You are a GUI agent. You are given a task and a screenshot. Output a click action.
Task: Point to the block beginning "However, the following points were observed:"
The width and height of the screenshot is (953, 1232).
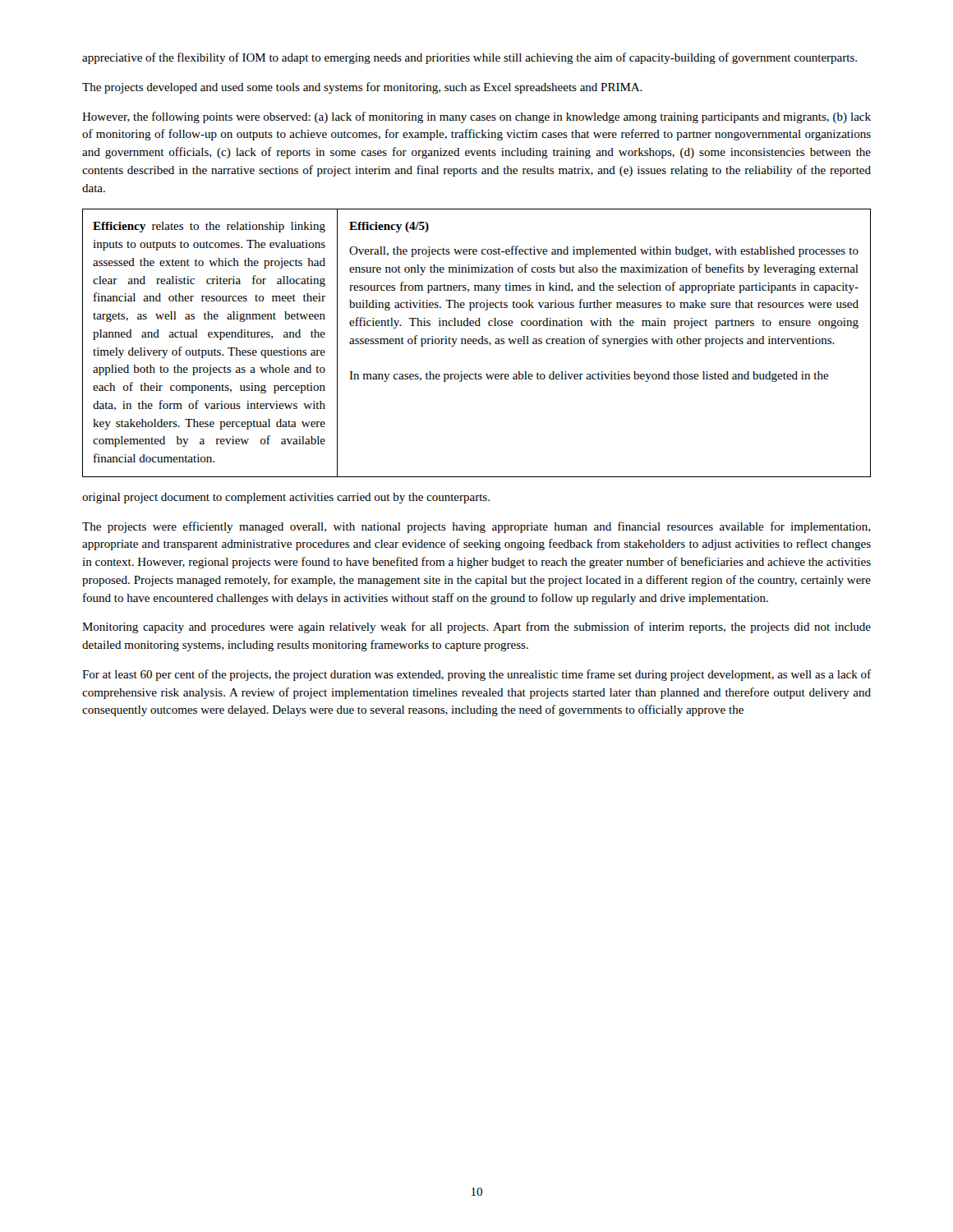point(476,152)
